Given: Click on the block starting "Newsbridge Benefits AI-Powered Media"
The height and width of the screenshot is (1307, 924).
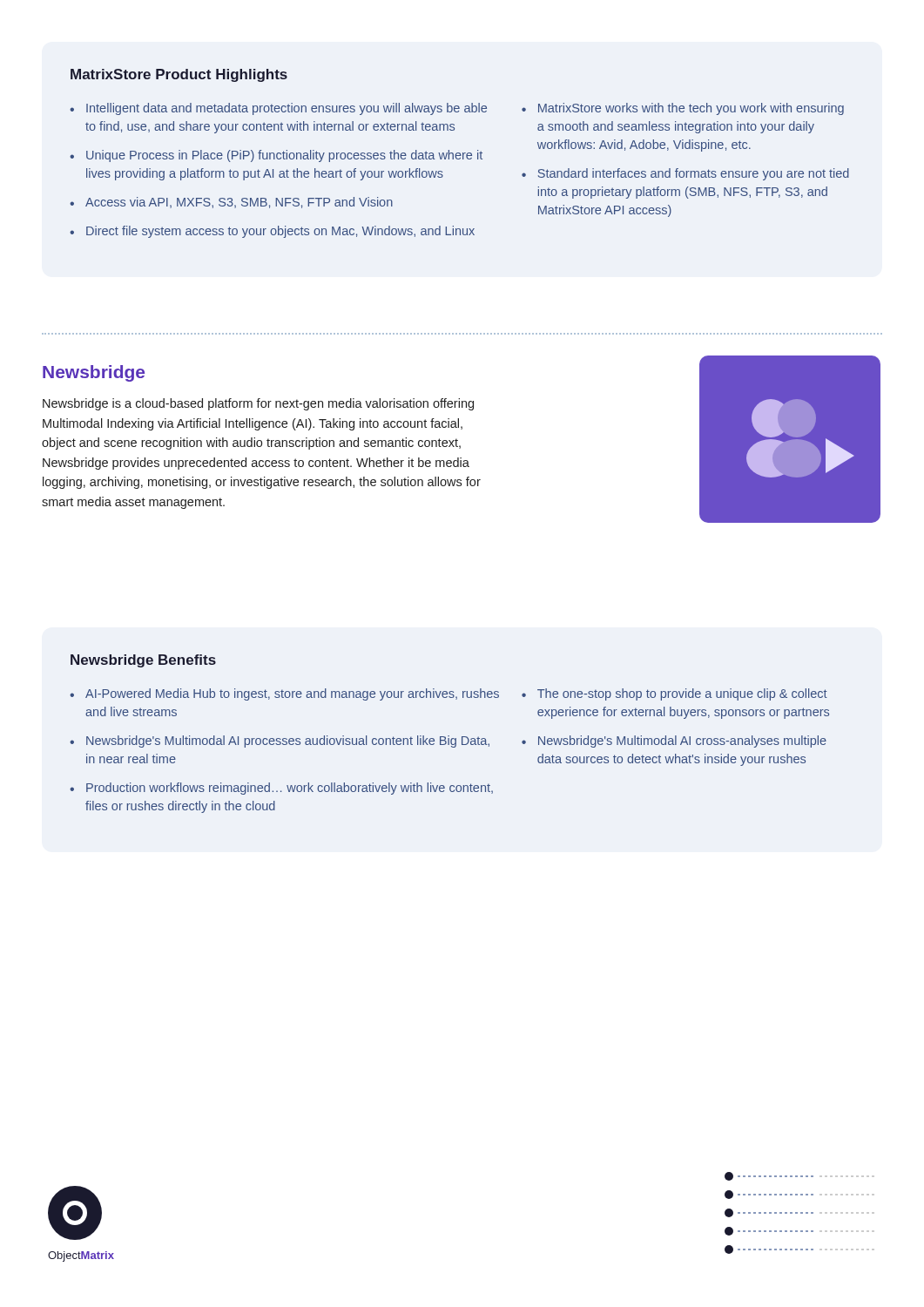Looking at the screenshot, I should tap(462, 740).
